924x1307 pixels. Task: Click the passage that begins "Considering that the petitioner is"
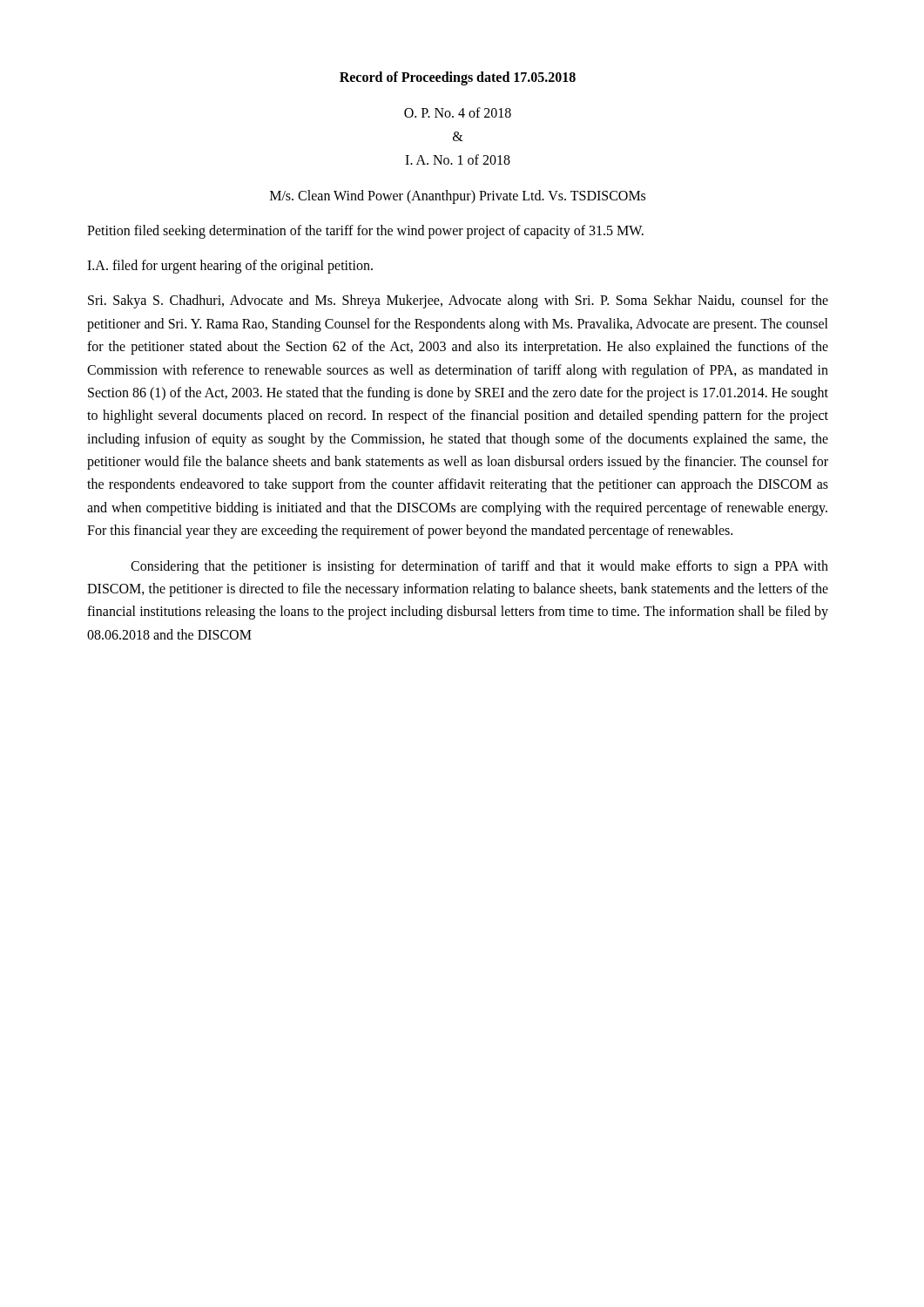tap(458, 600)
